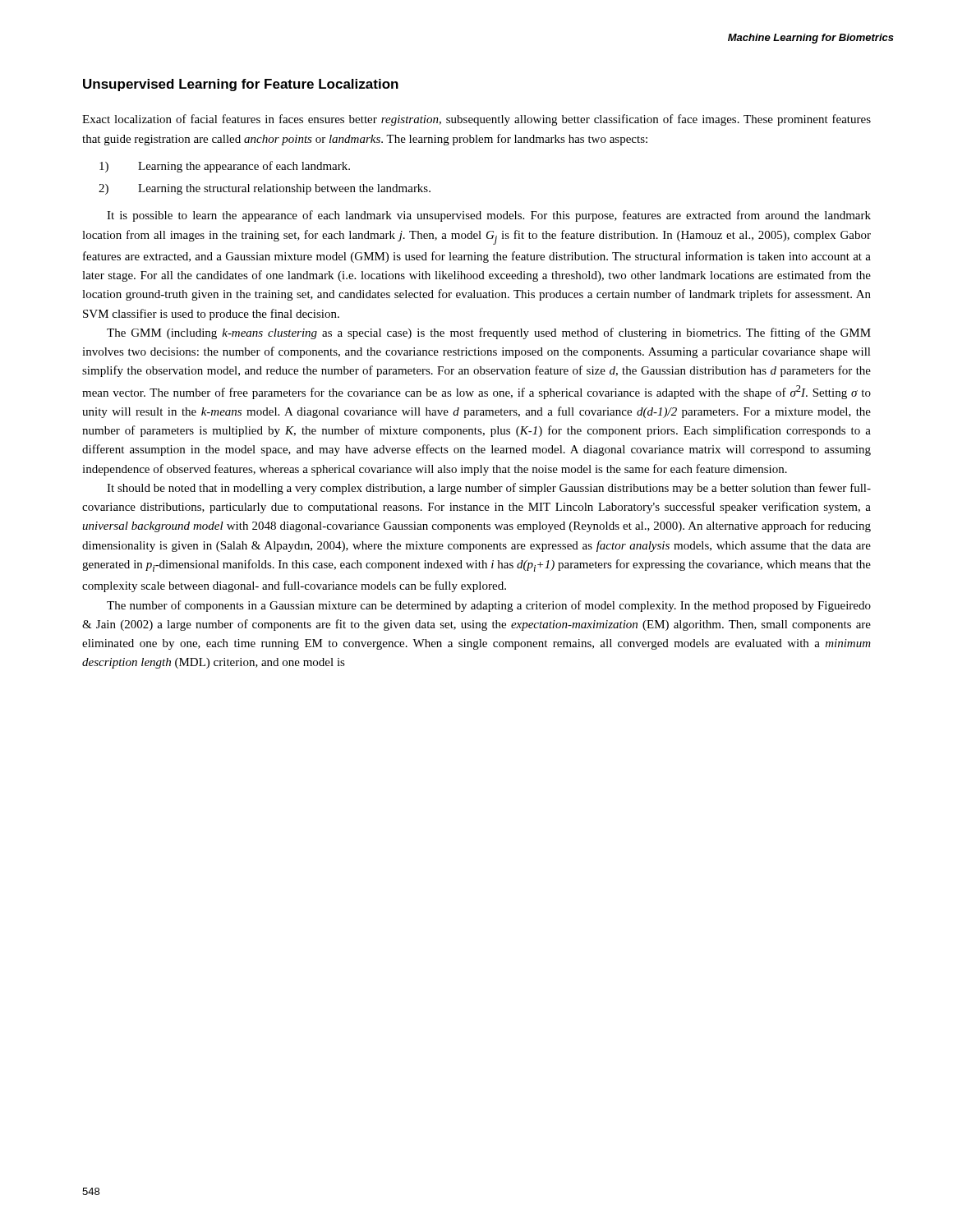953x1232 pixels.
Task: Point to "2) Learning the structural relationship between the landmarks."
Action: click(x=265, y=189)
